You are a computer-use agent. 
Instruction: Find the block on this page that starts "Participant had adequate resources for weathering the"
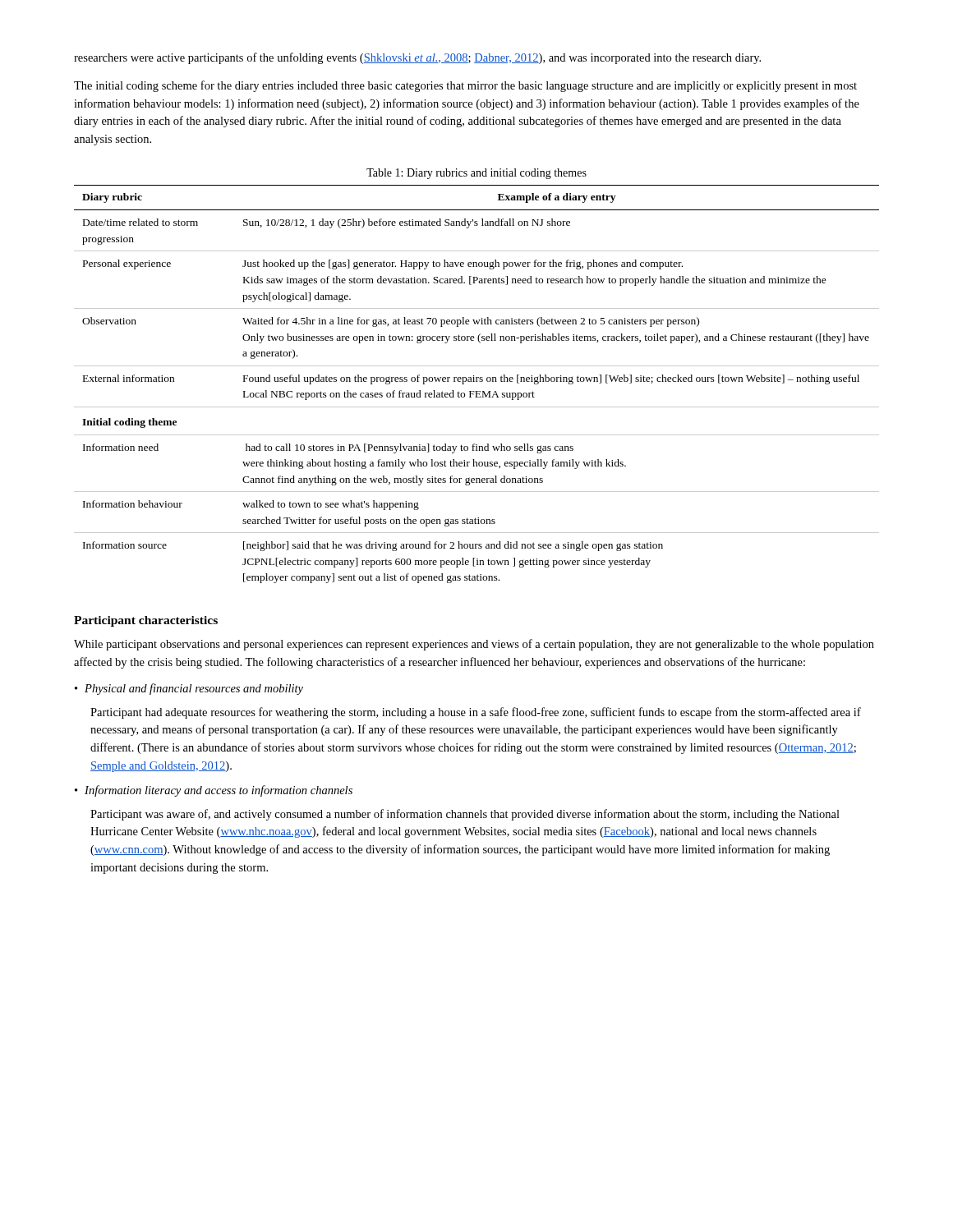click(475, 738)
